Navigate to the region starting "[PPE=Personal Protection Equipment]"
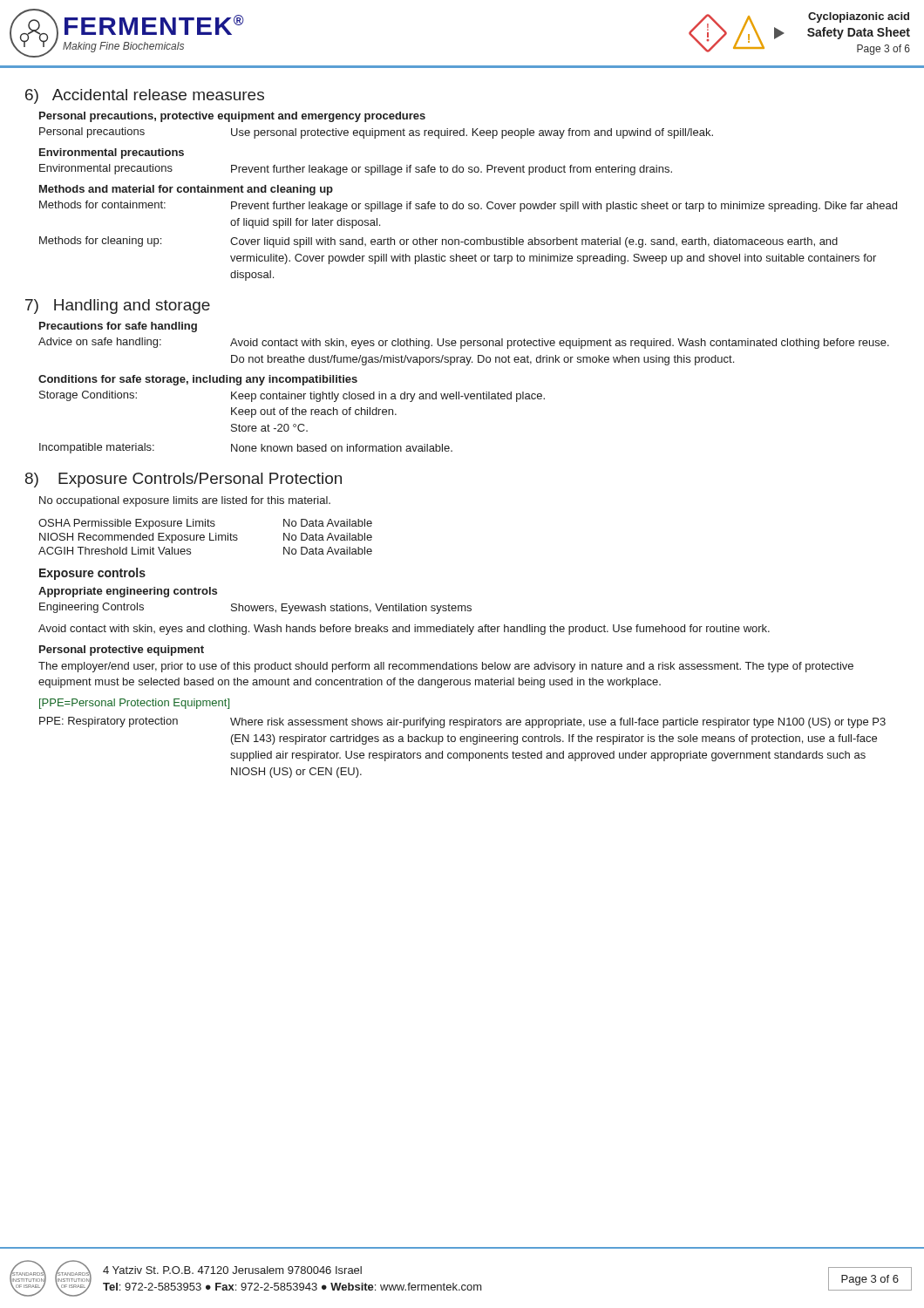Viewport: 924px width, 1308px height. (134, 703)
